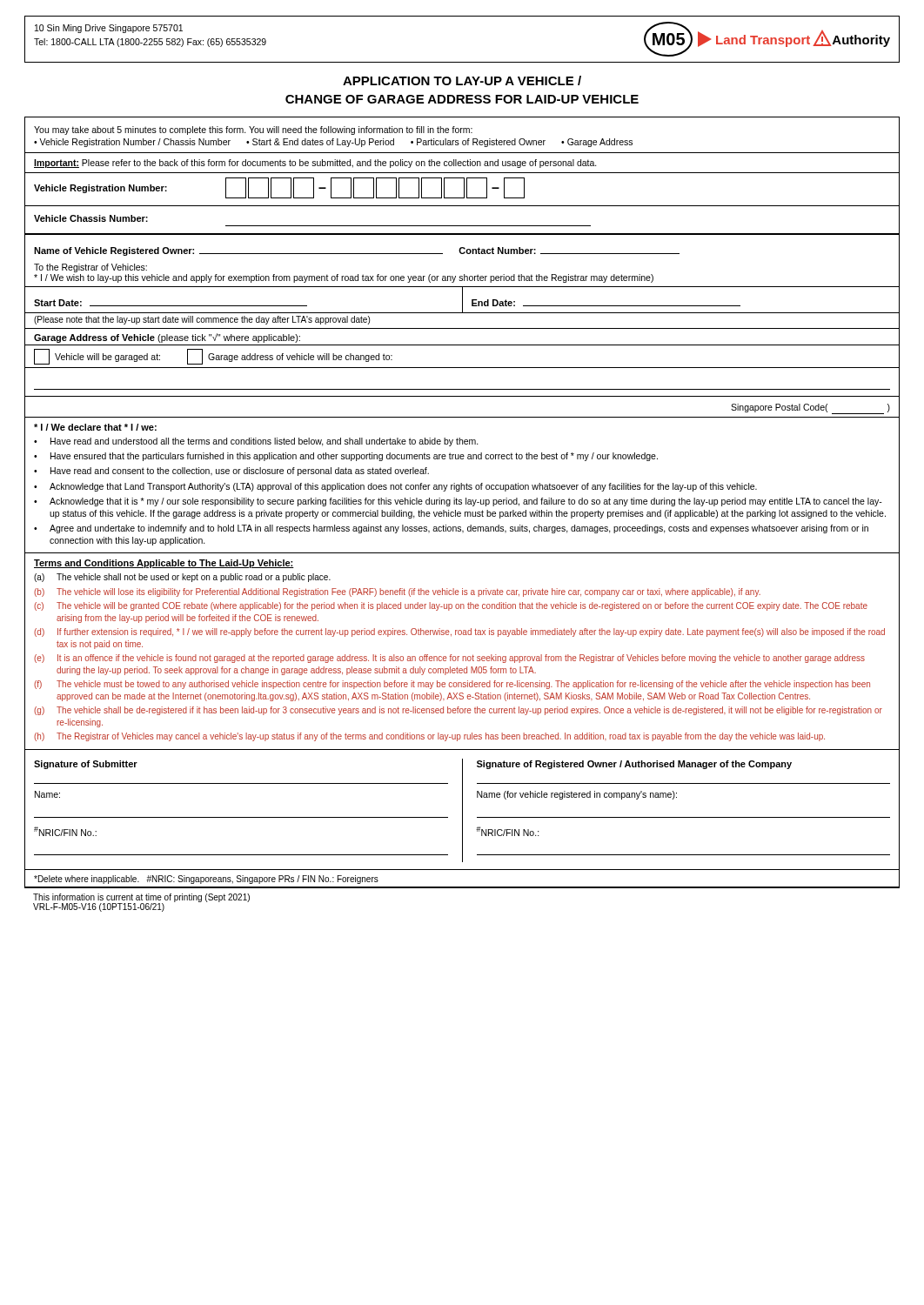Click on the region starting "• Acknowledge that it is"

pos(462,507)
